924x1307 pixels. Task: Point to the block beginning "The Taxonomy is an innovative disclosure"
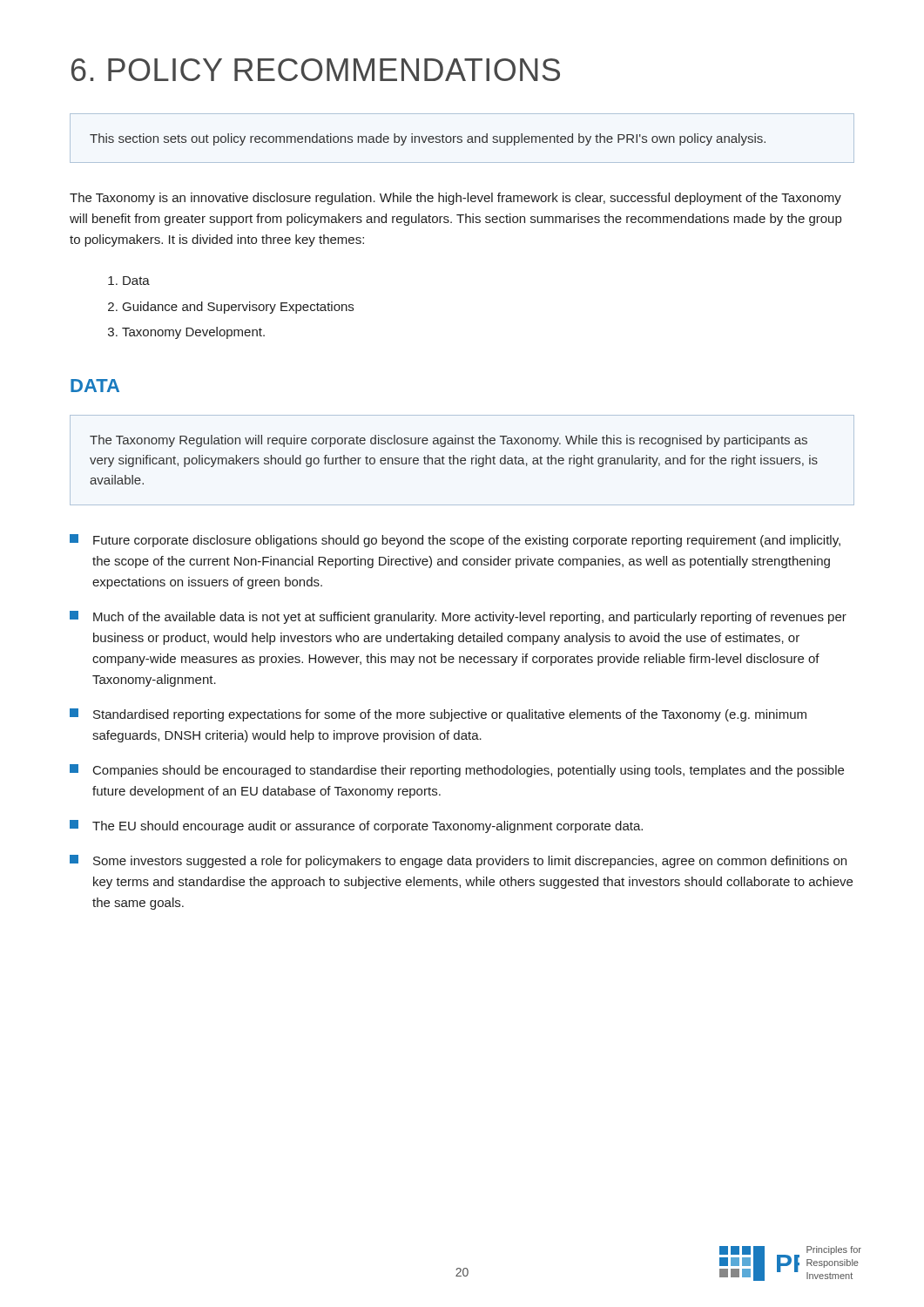[462, 219]
